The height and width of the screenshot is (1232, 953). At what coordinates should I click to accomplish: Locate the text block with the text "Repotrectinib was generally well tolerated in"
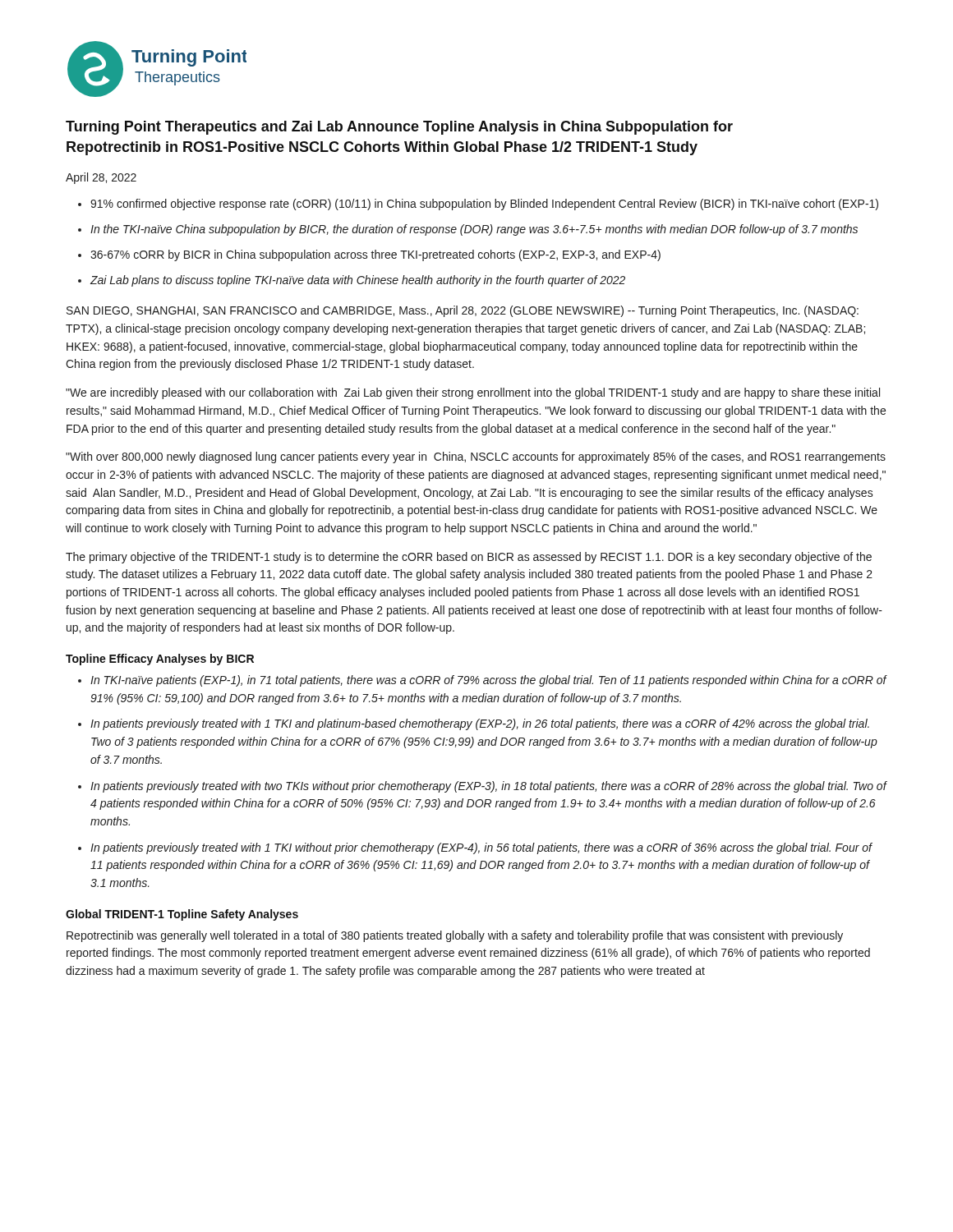[x=468, y=953]
